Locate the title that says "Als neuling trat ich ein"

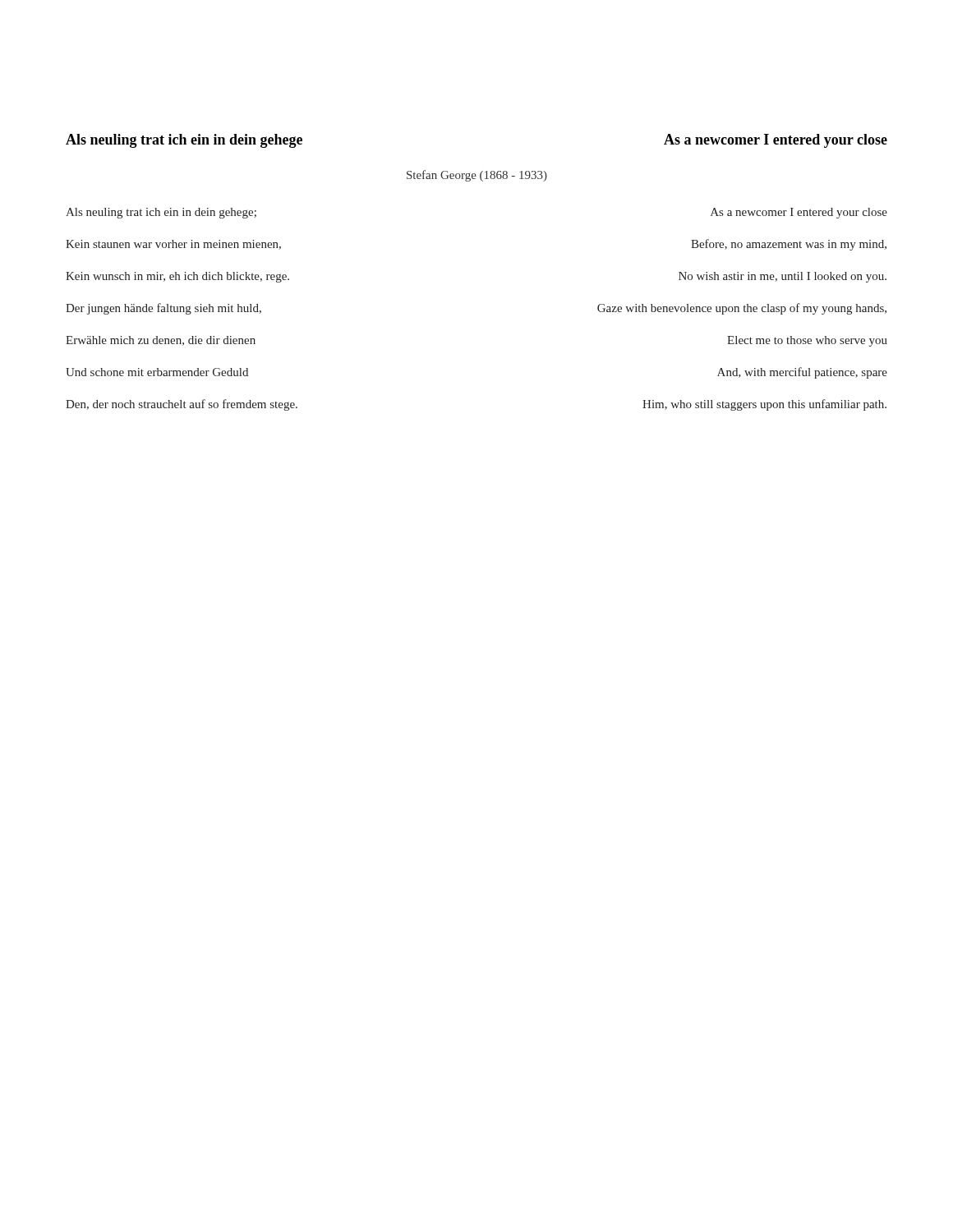tap(184, 140)
